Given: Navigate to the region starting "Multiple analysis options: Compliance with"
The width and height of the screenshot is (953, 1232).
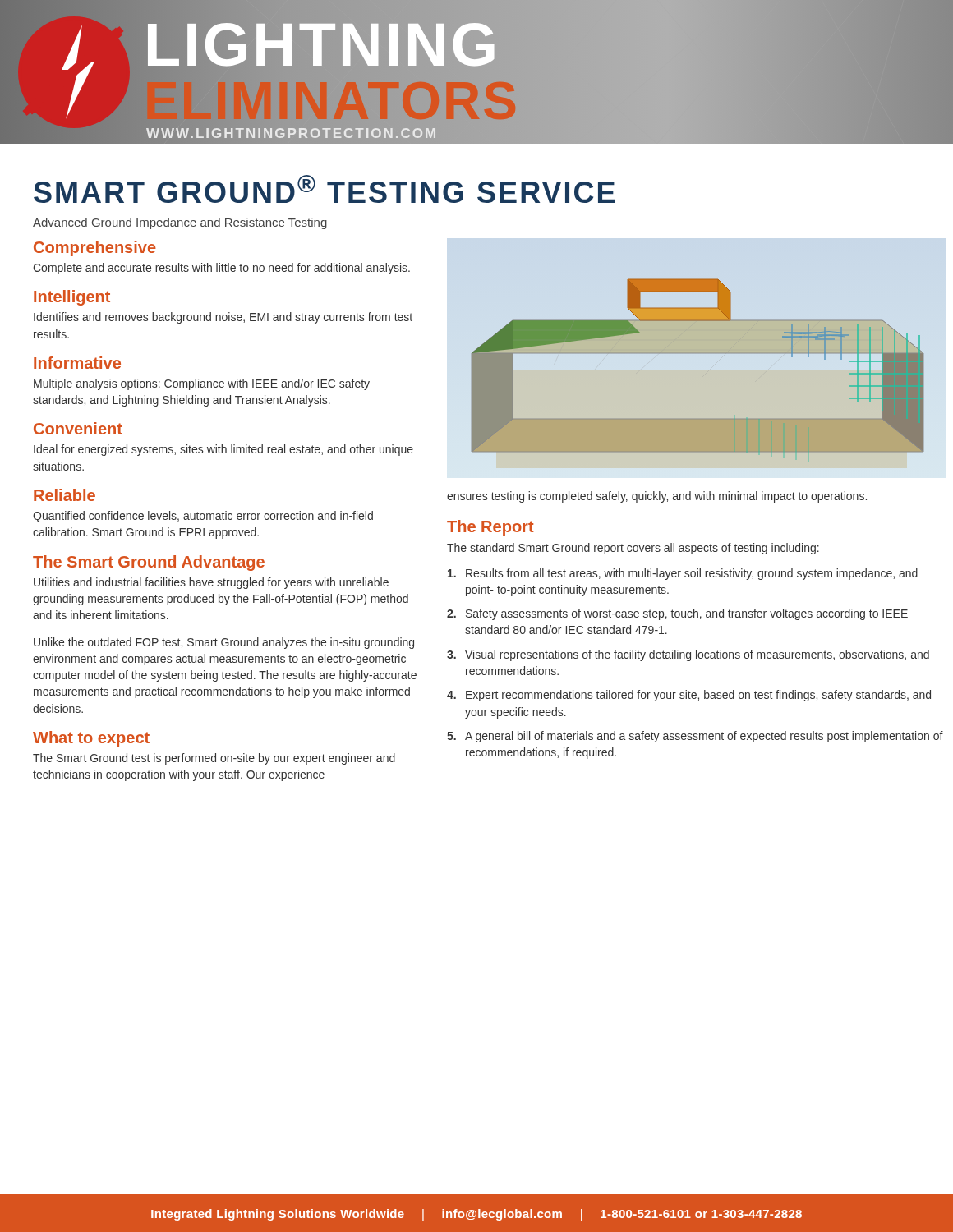Looking at the screenshot, I should point(201,392).
